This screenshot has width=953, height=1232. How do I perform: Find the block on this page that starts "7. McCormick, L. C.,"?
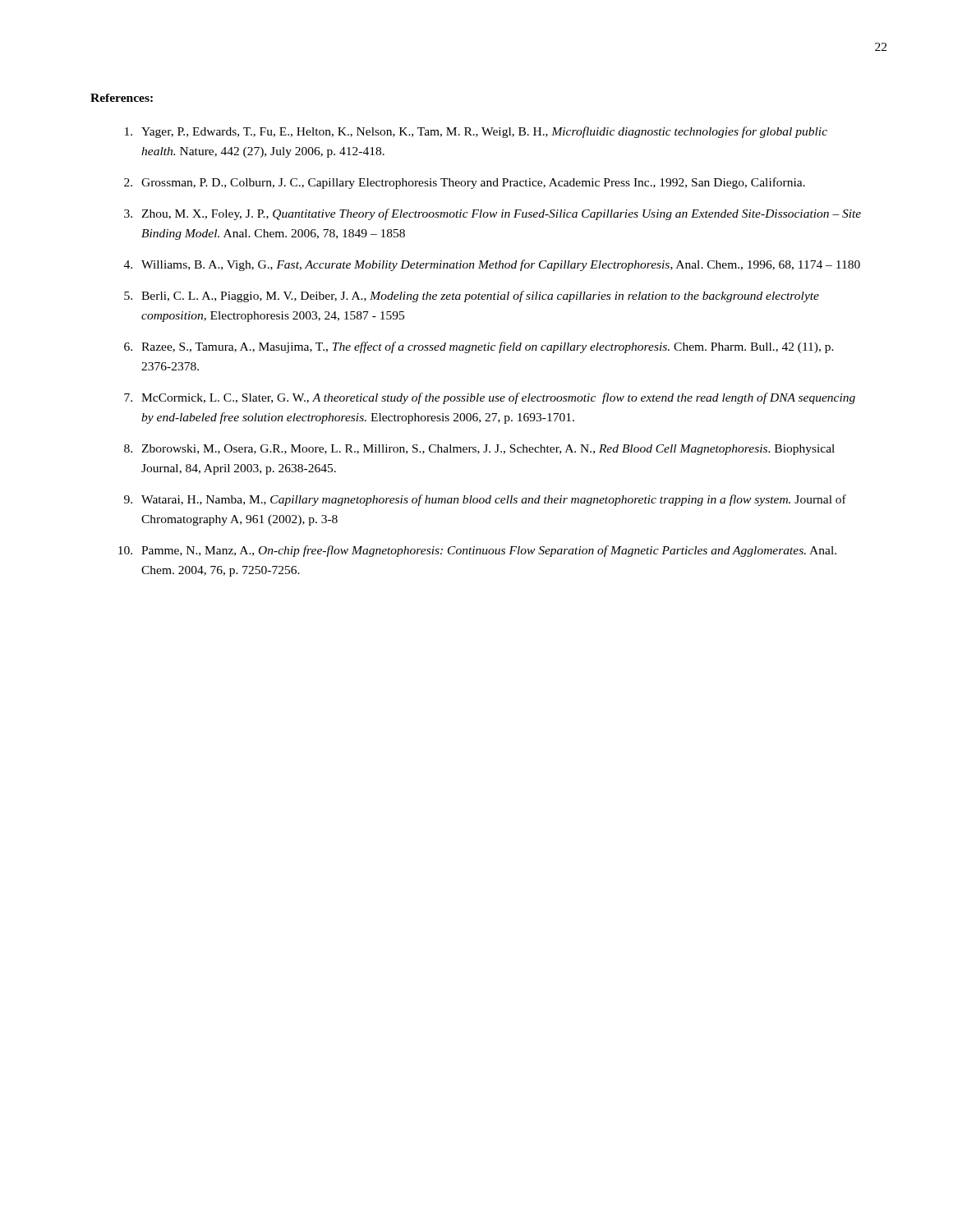[476, 408]
